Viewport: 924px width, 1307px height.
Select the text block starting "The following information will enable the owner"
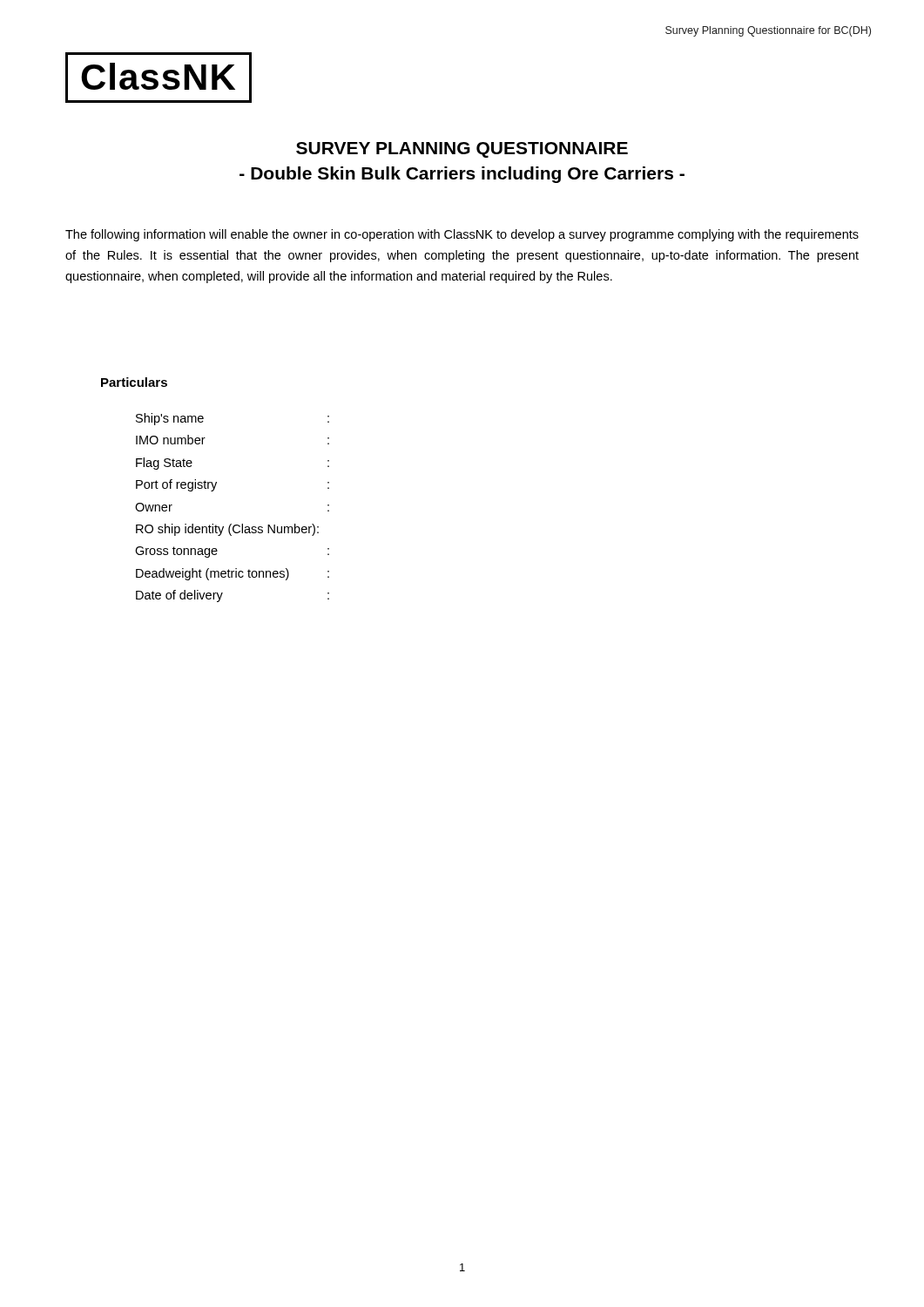point(462,255)
